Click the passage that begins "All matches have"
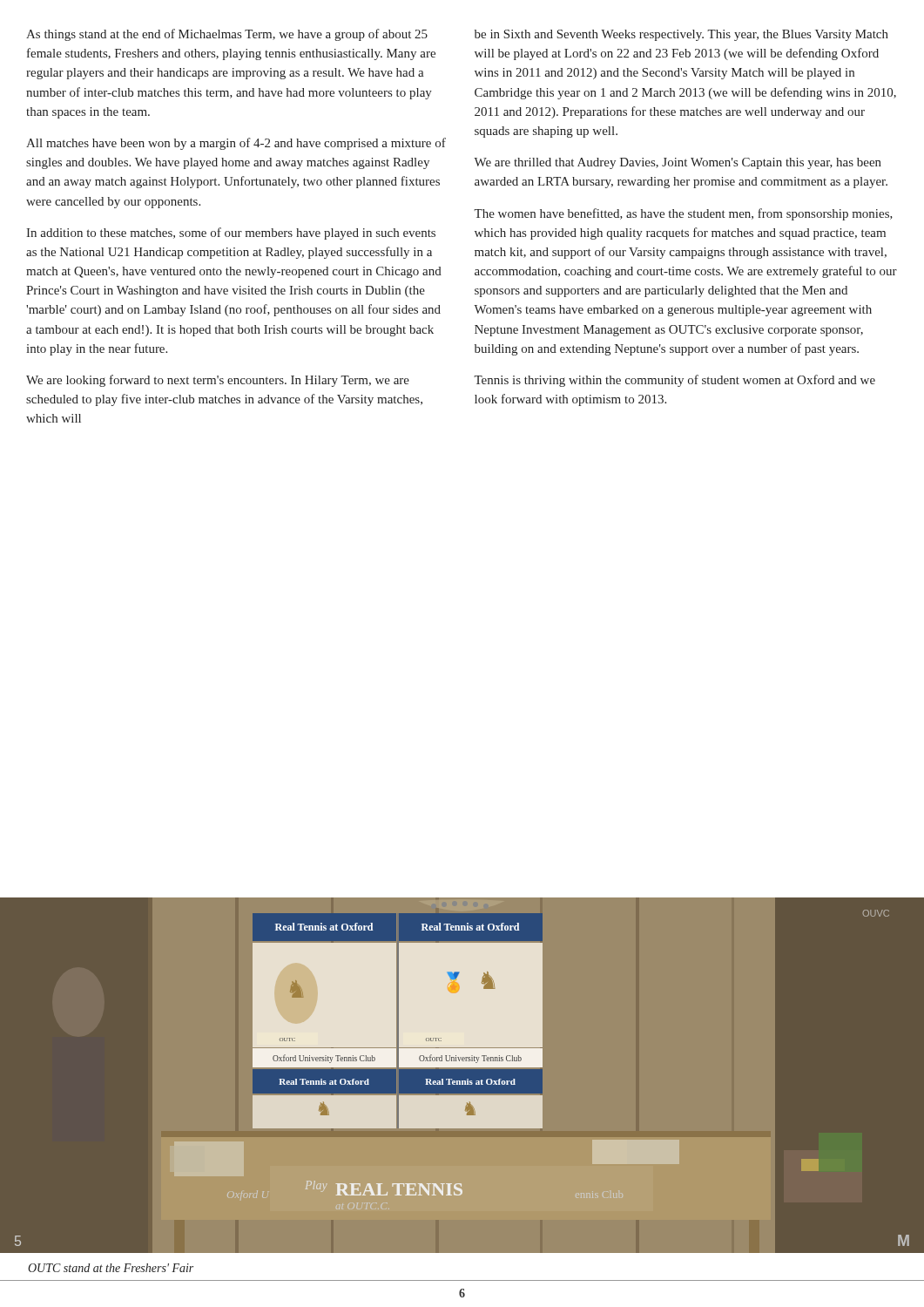 tap(238, 172)
